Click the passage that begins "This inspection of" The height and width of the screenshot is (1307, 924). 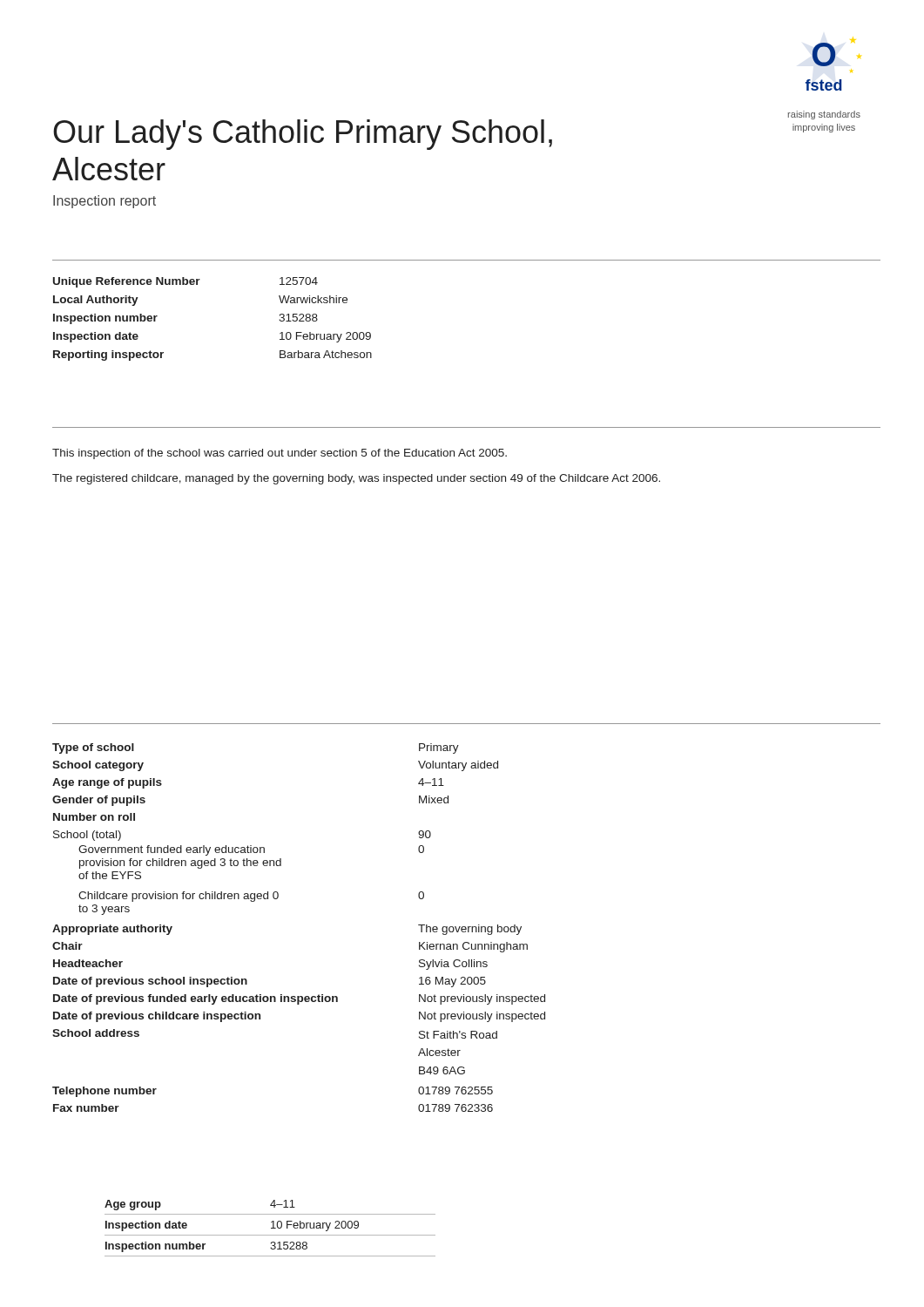(435, 466)
